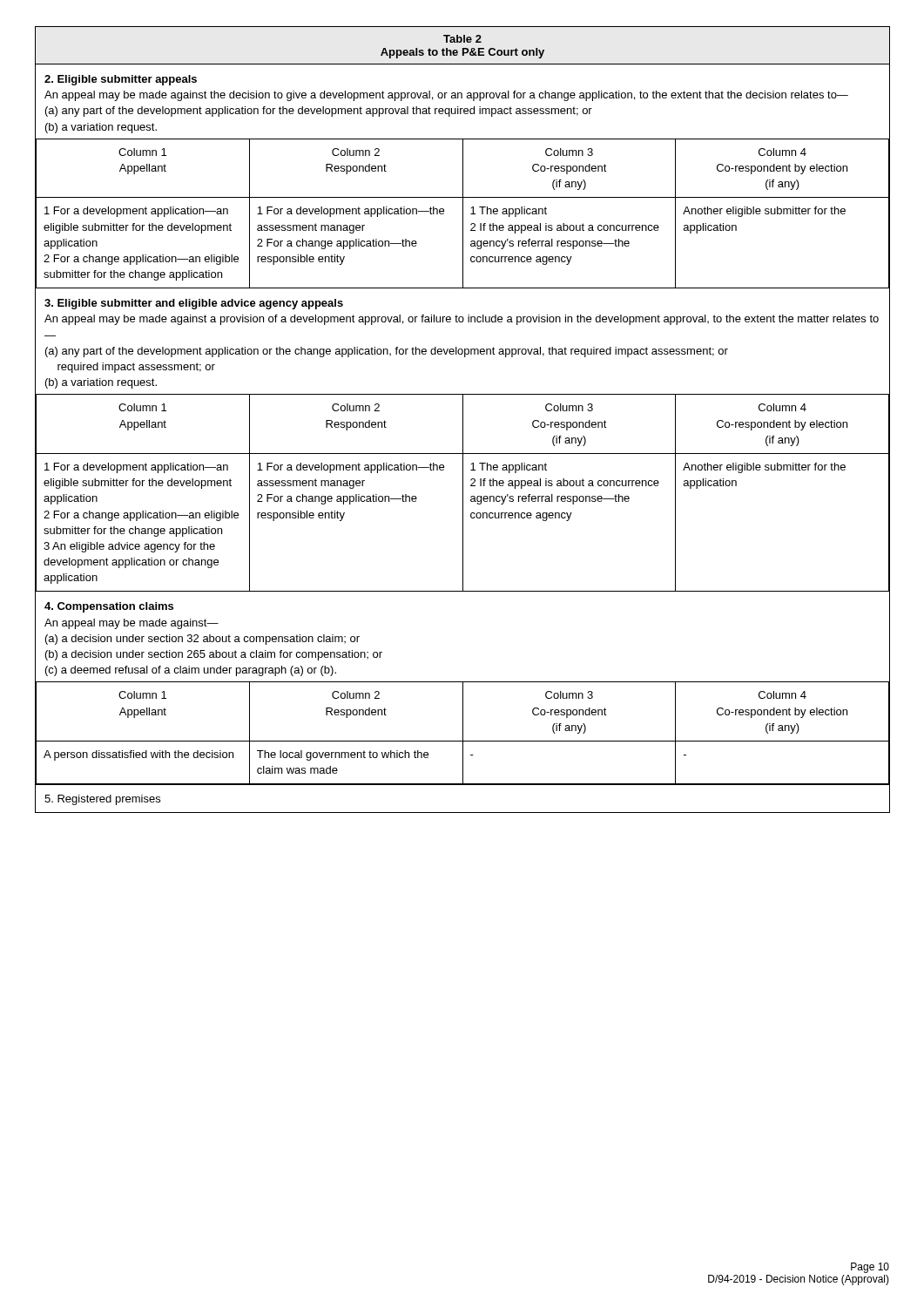Point to the block beginning "Eligible submitter appeals An appeal may be"
Viewport: 924px width, 1307px height.
[446, 103]
